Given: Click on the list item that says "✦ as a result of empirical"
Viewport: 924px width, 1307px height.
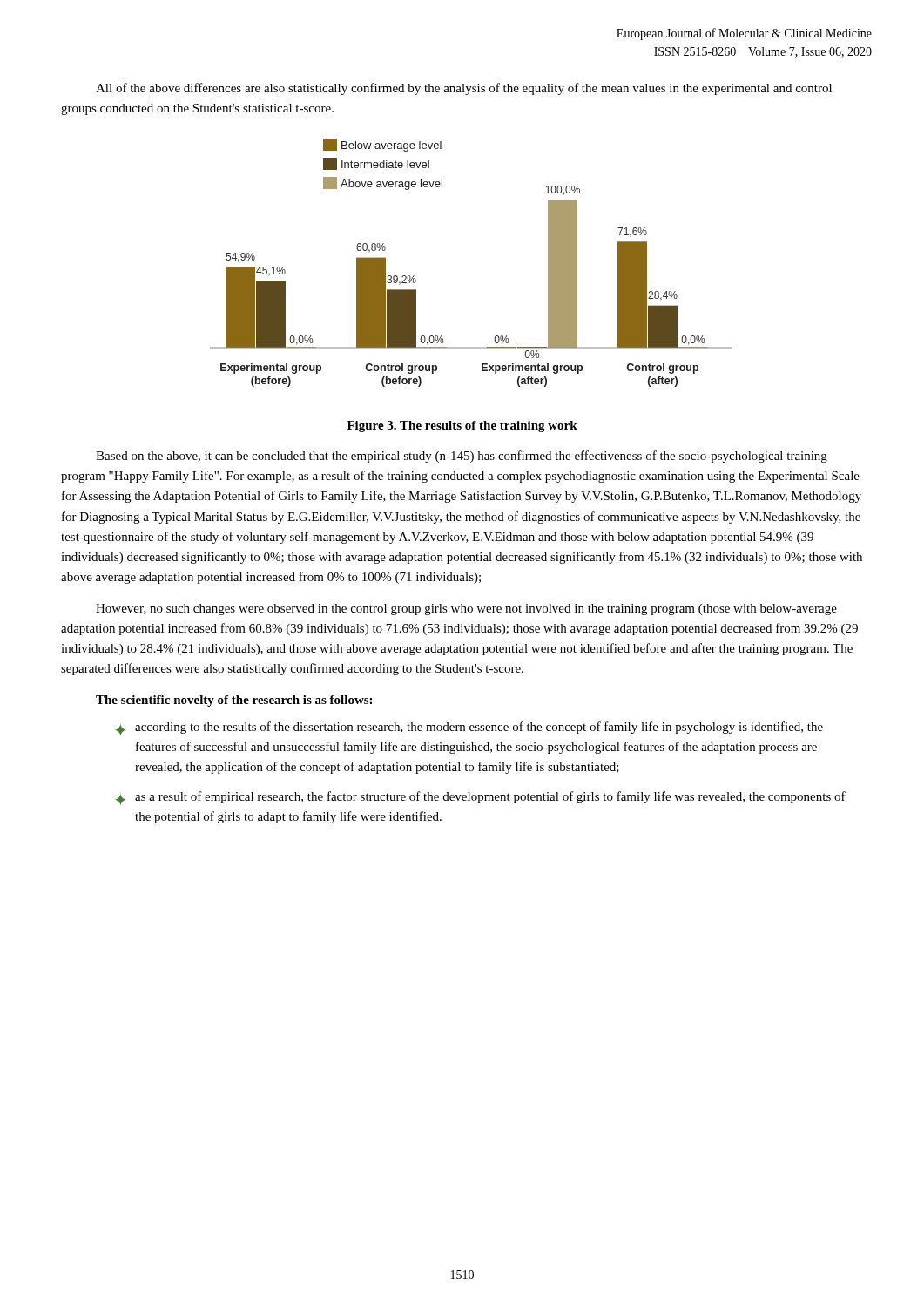Looking at the screenshot, I should 488,807.
